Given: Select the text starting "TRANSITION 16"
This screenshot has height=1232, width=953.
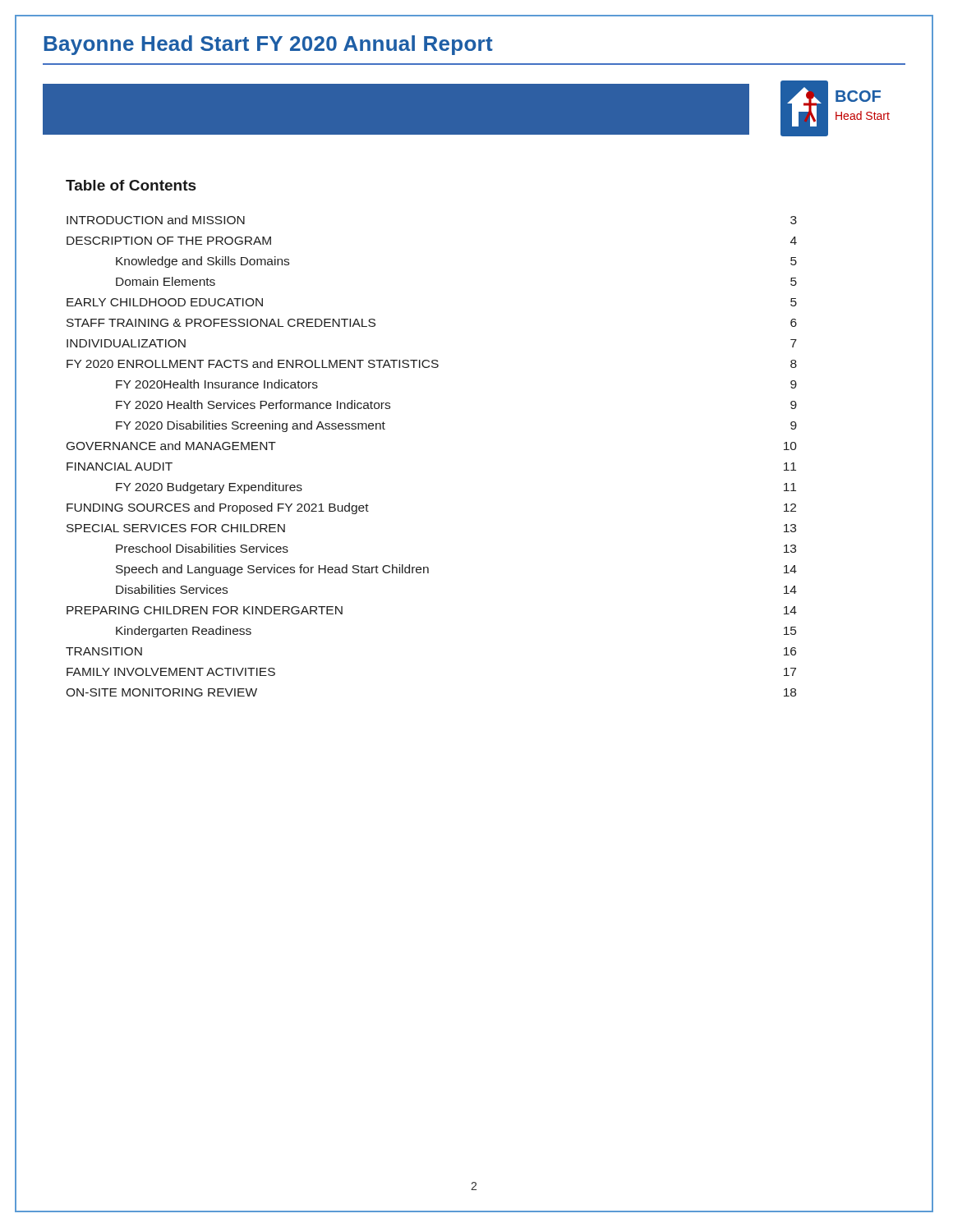Looking at the screenshot, I should pos(105,651).
